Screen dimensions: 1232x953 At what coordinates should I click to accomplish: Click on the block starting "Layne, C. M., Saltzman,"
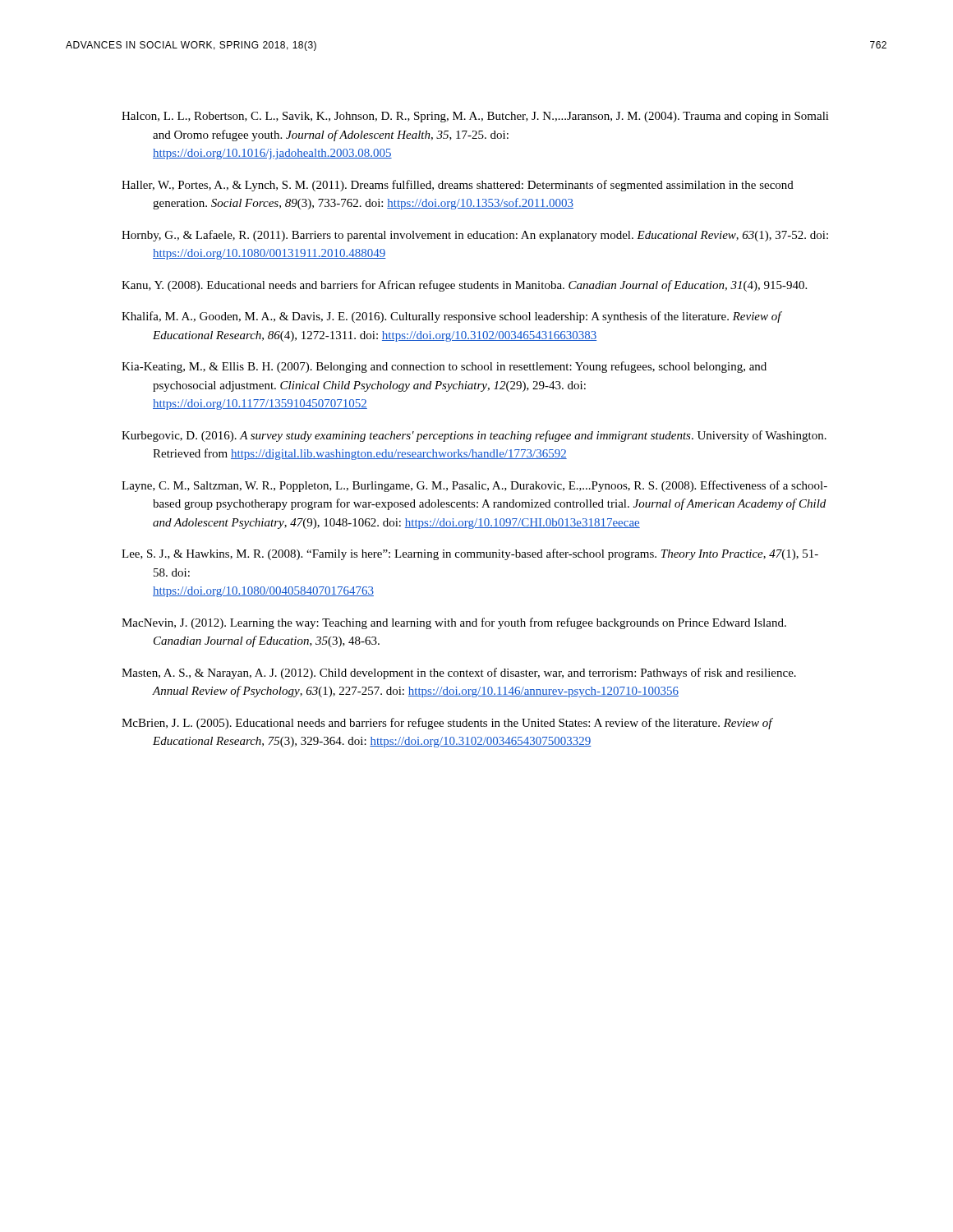point(475,503)
